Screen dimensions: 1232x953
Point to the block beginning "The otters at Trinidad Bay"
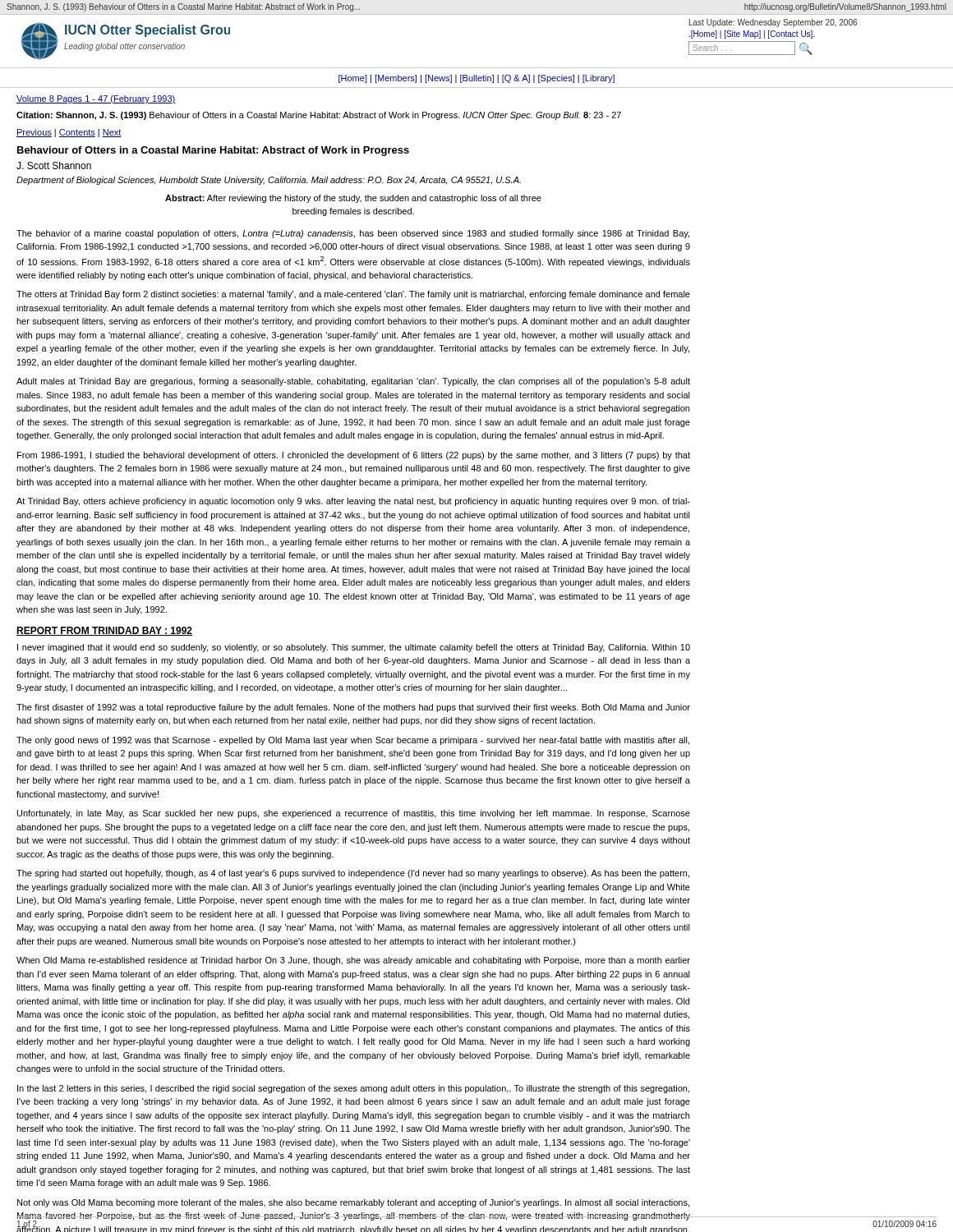click(x=353, y=328)
